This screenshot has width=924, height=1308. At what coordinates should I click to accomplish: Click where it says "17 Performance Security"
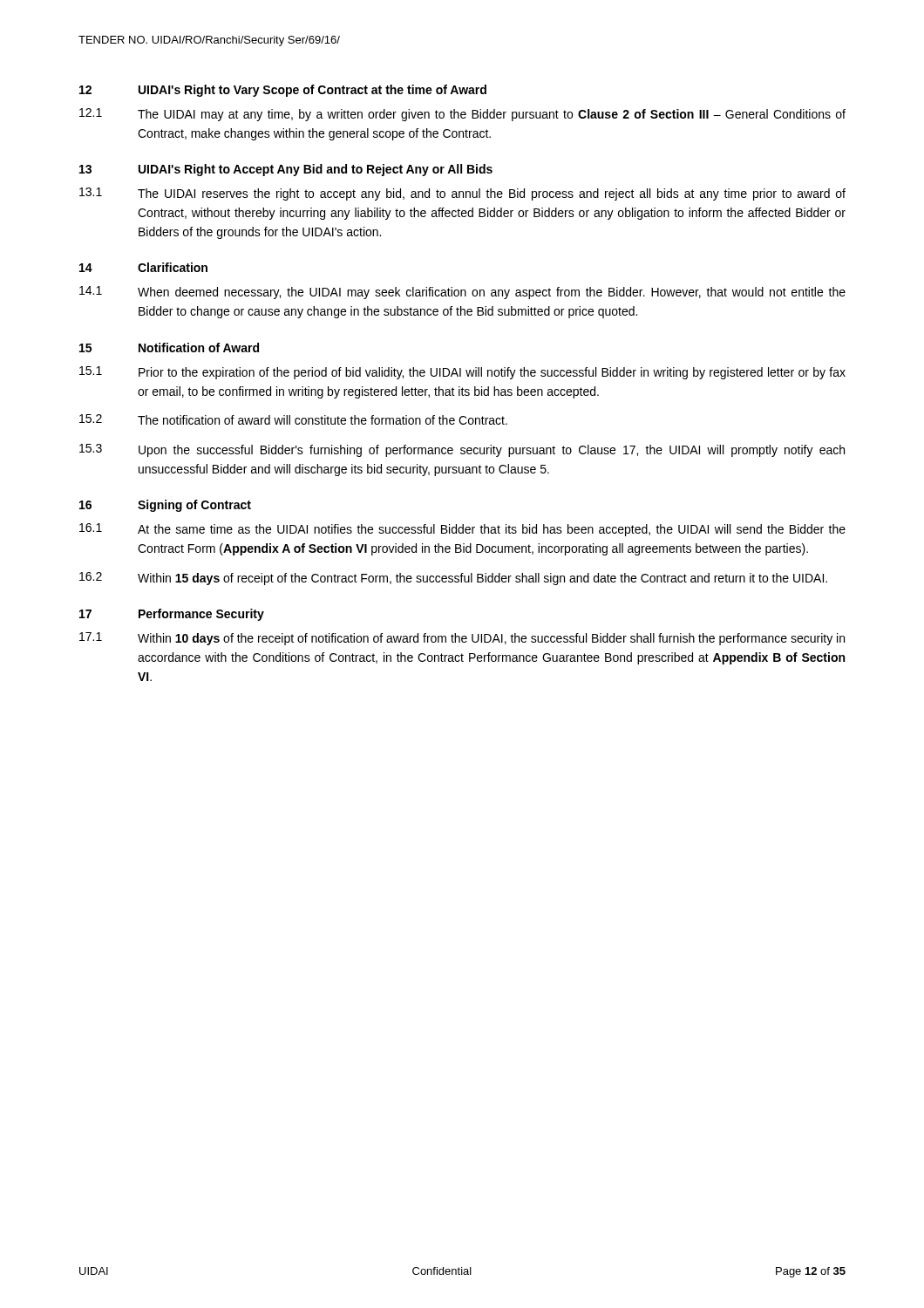[171, 614]
